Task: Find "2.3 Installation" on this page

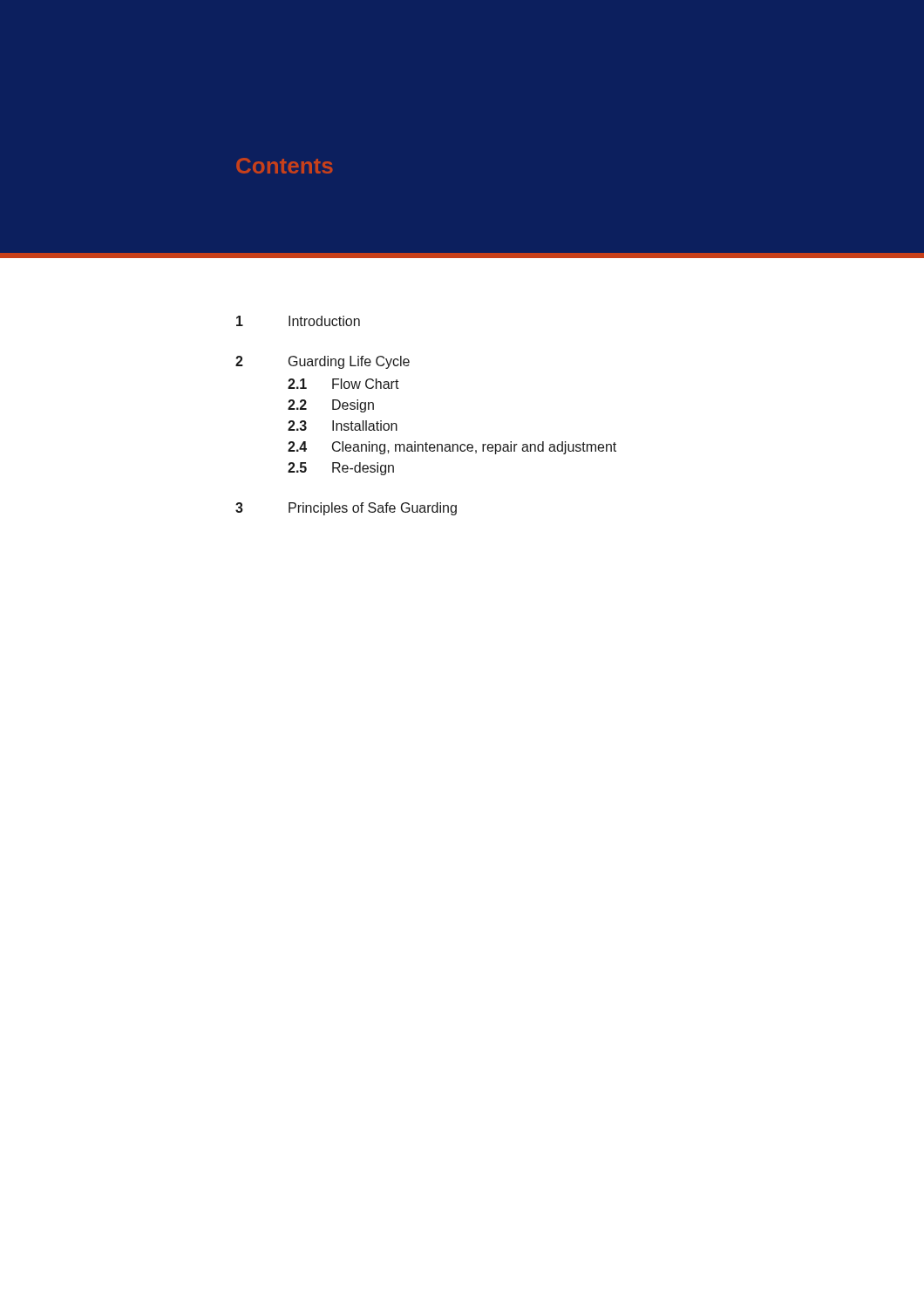Action: click(343, 426)
